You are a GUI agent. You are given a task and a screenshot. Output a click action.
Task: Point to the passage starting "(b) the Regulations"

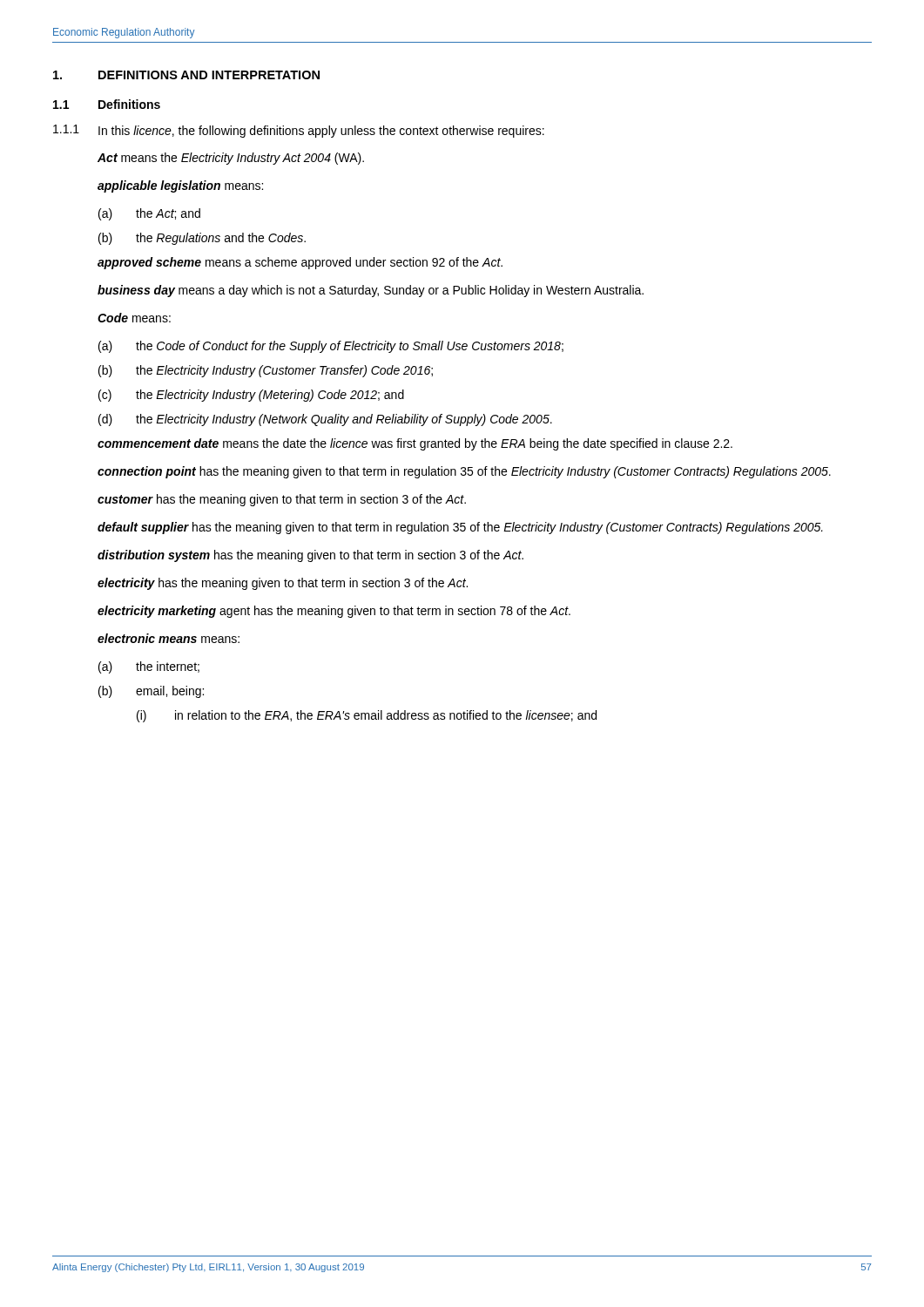(x=202, y=239)
